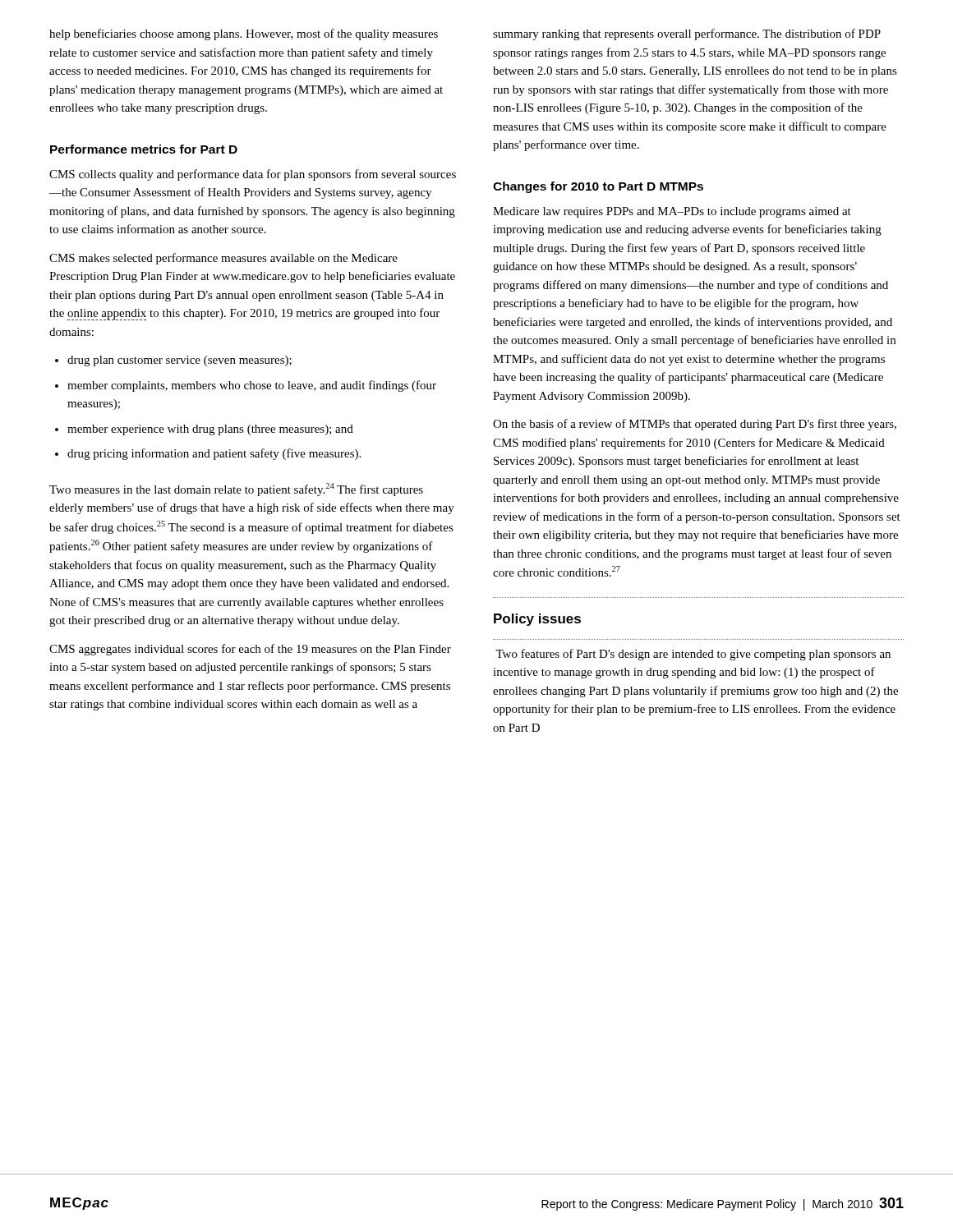Click on the text block with the text "help beneficiaries choose among plans."

255,71
